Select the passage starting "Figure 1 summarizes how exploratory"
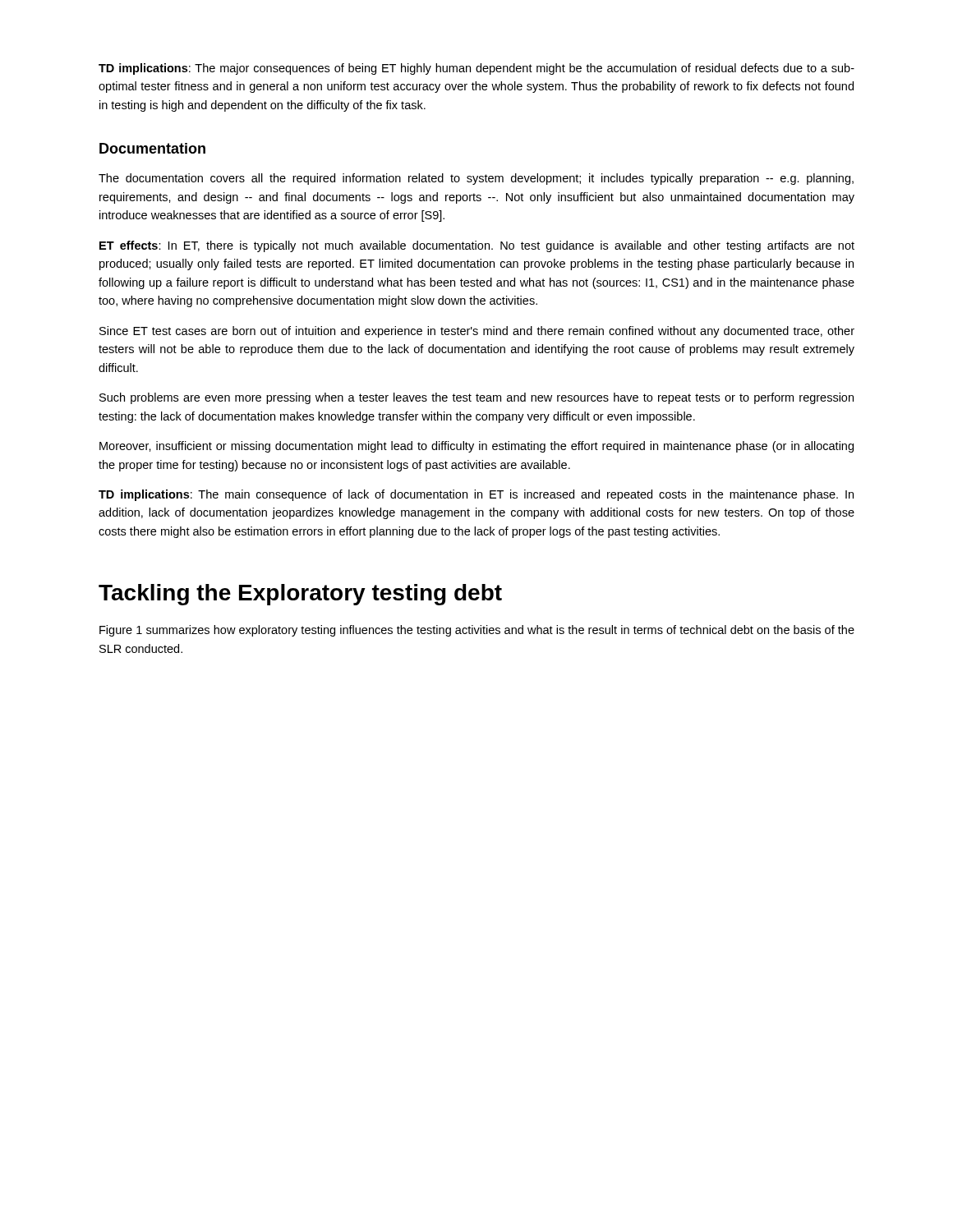 tap(476, 639)
